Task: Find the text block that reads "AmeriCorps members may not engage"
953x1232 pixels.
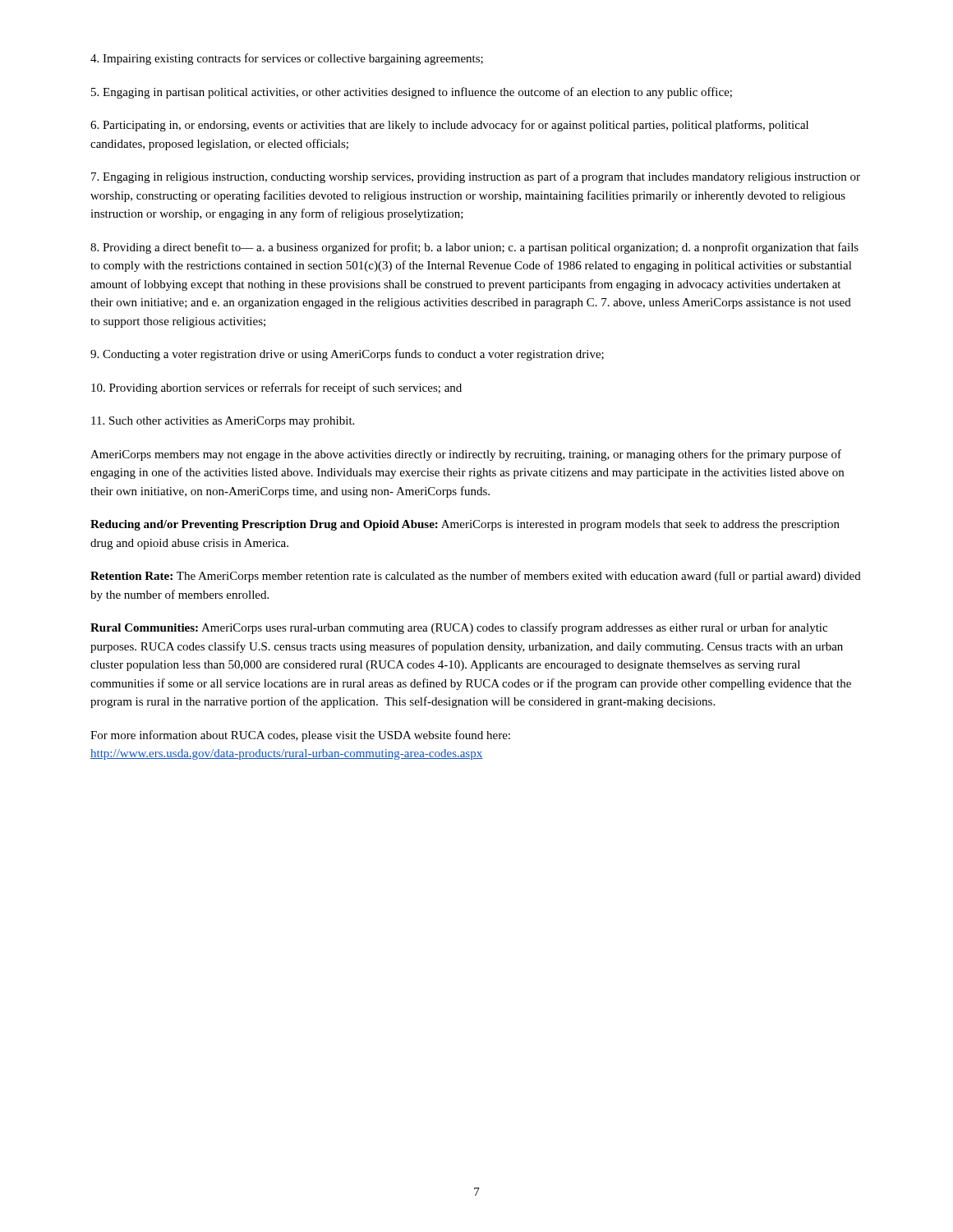Action: 467,472
